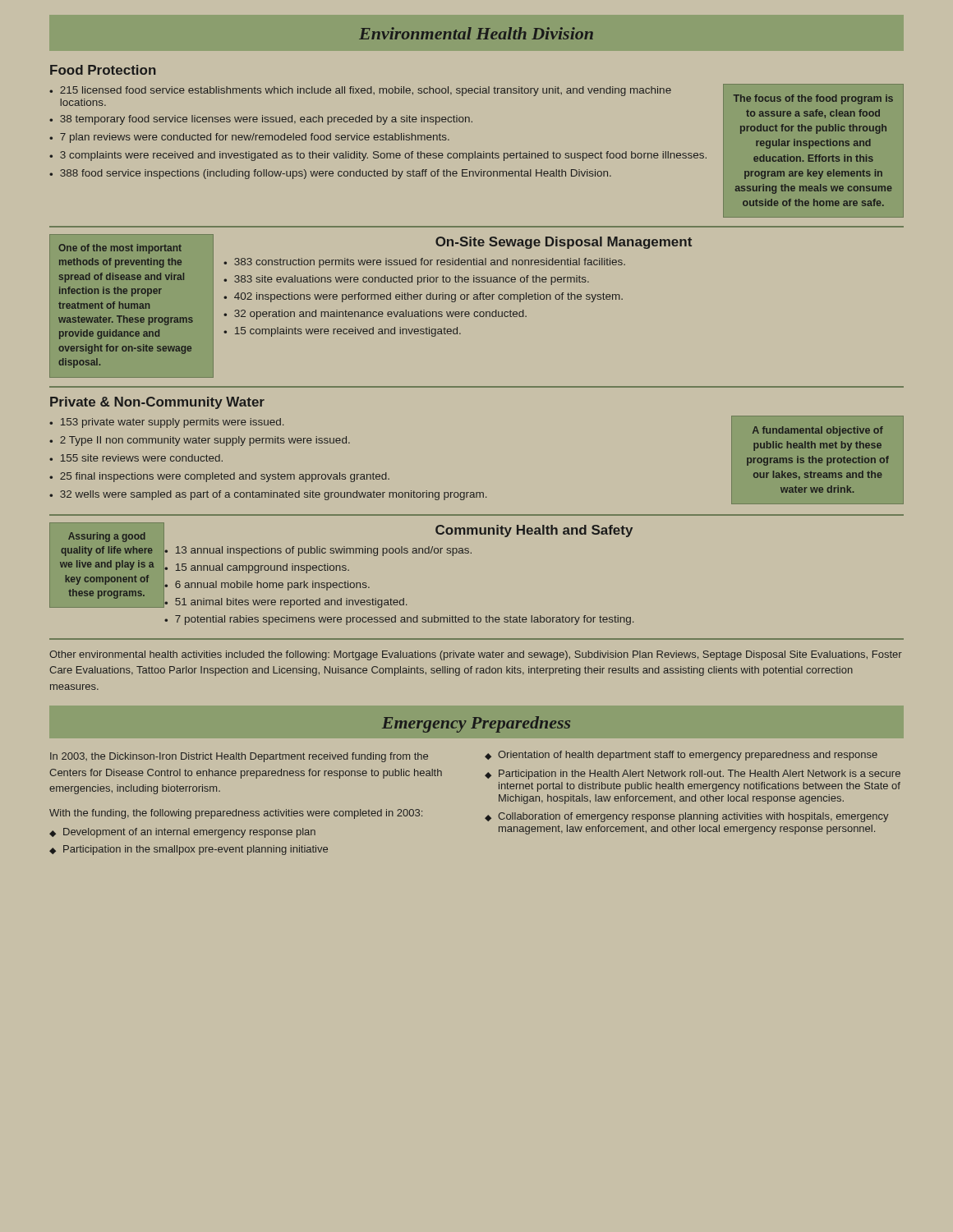Point to the block beginning "A fundamental objective"
This screenshot has width=953, height=1232.
(817, 460)
